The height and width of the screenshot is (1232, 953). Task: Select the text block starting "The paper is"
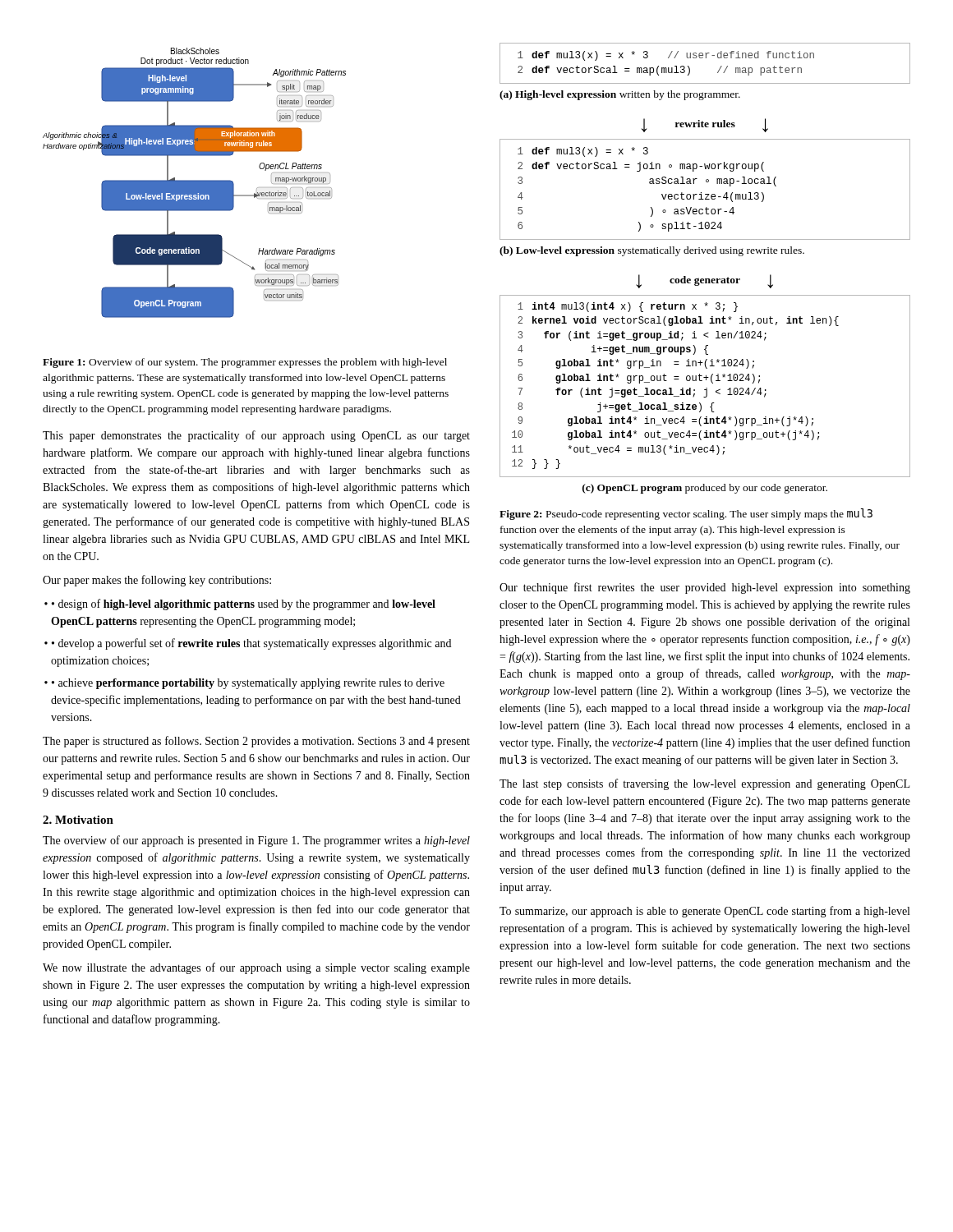[x=256, y=767]
